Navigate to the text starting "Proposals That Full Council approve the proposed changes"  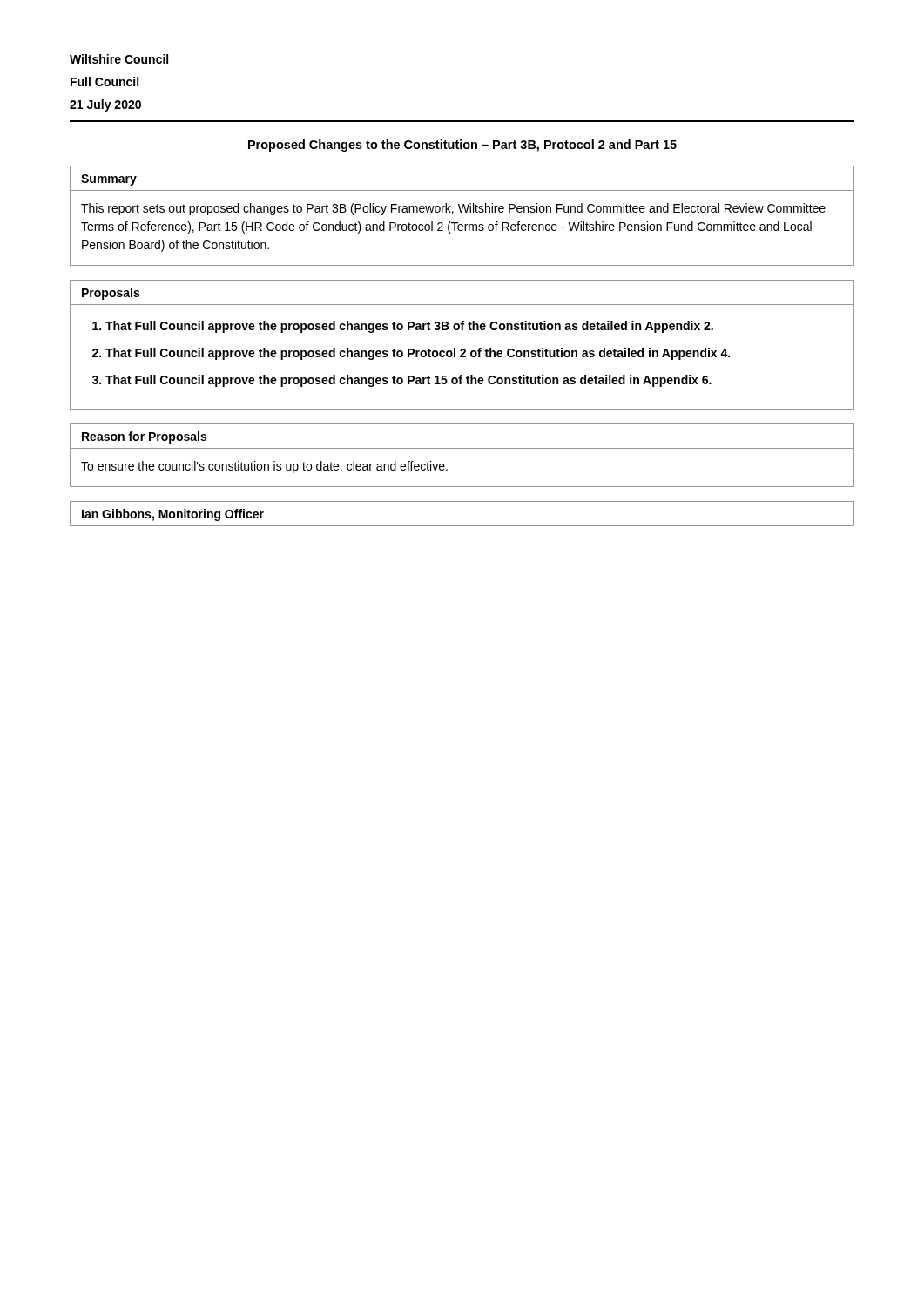coord(462,345)
